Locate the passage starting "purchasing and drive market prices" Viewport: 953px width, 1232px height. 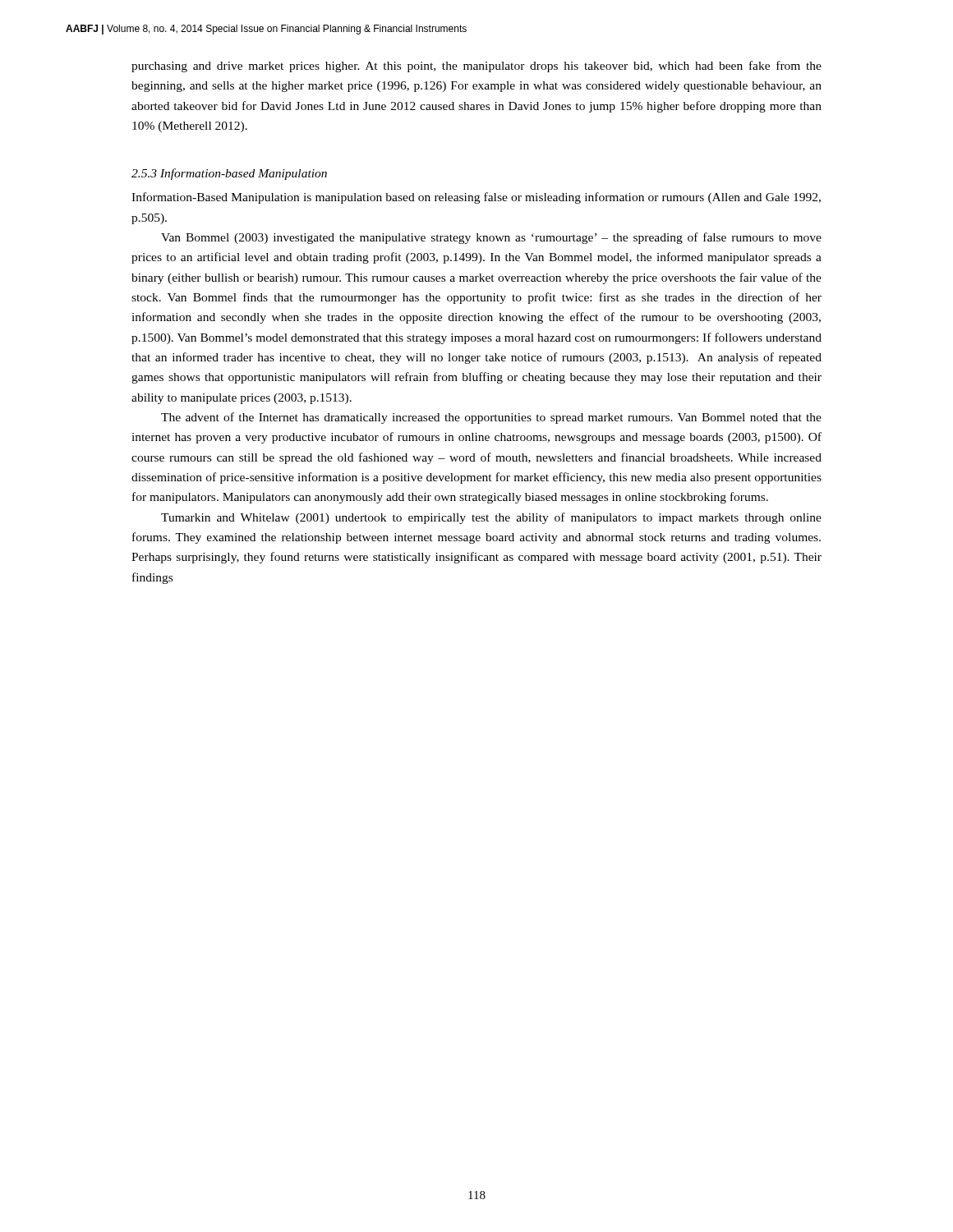pyautogui.click(x=476, y=95)
